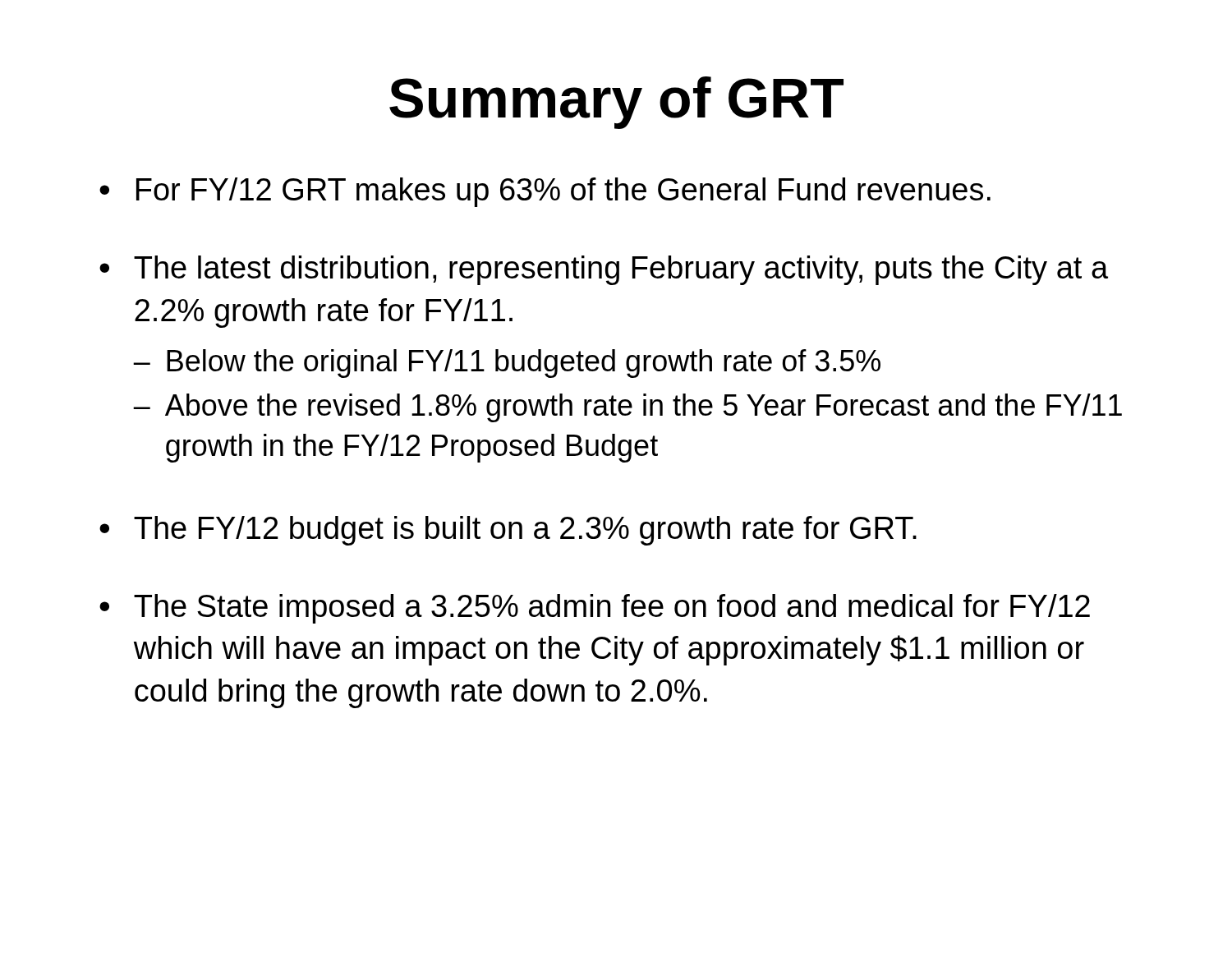1232x953 pixels.
Task: Locate the list item containing "• The State"
Action: pyautogui.click(x=616, y=649)
